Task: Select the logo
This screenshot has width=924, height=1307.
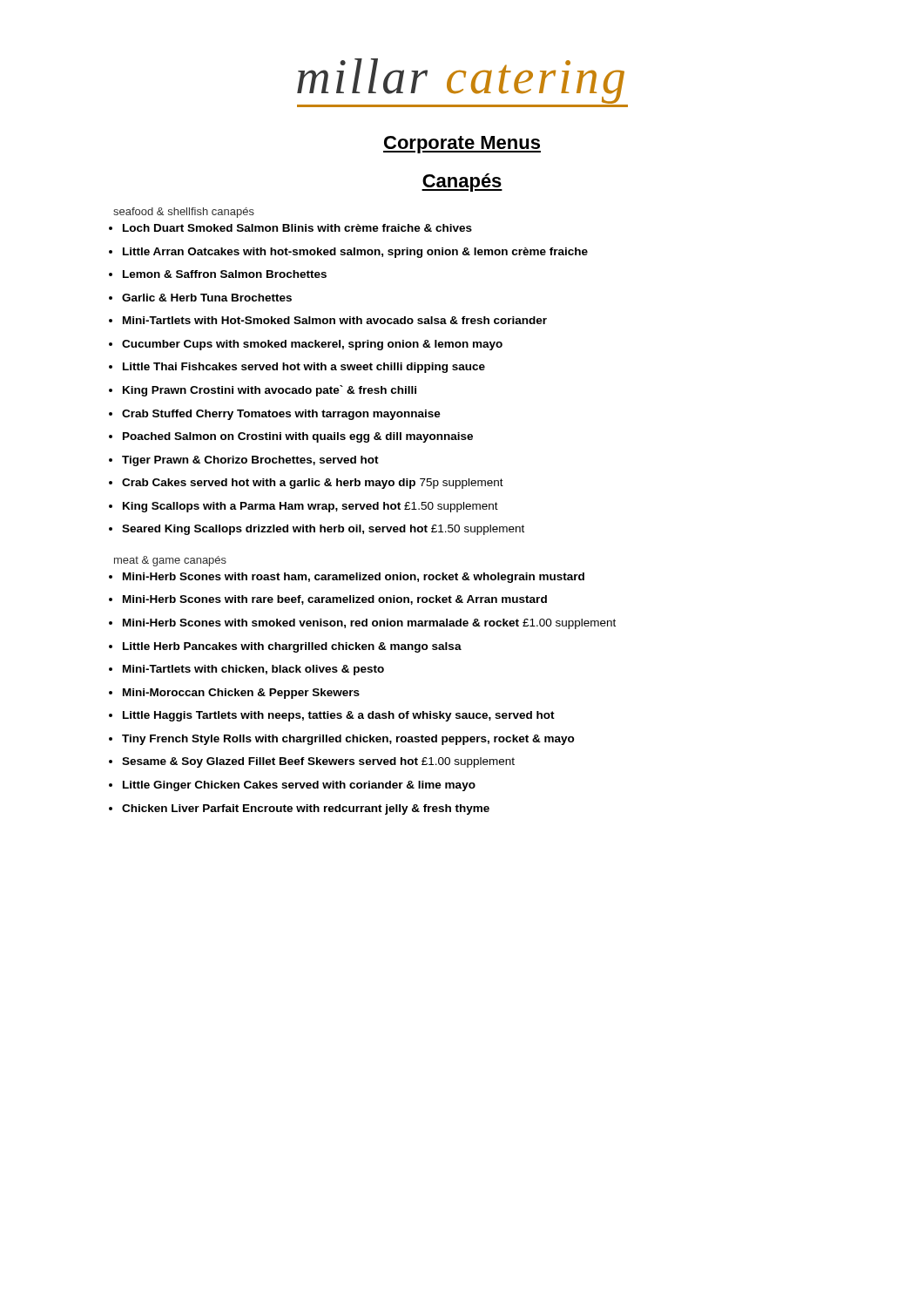Action: point(462,80)
